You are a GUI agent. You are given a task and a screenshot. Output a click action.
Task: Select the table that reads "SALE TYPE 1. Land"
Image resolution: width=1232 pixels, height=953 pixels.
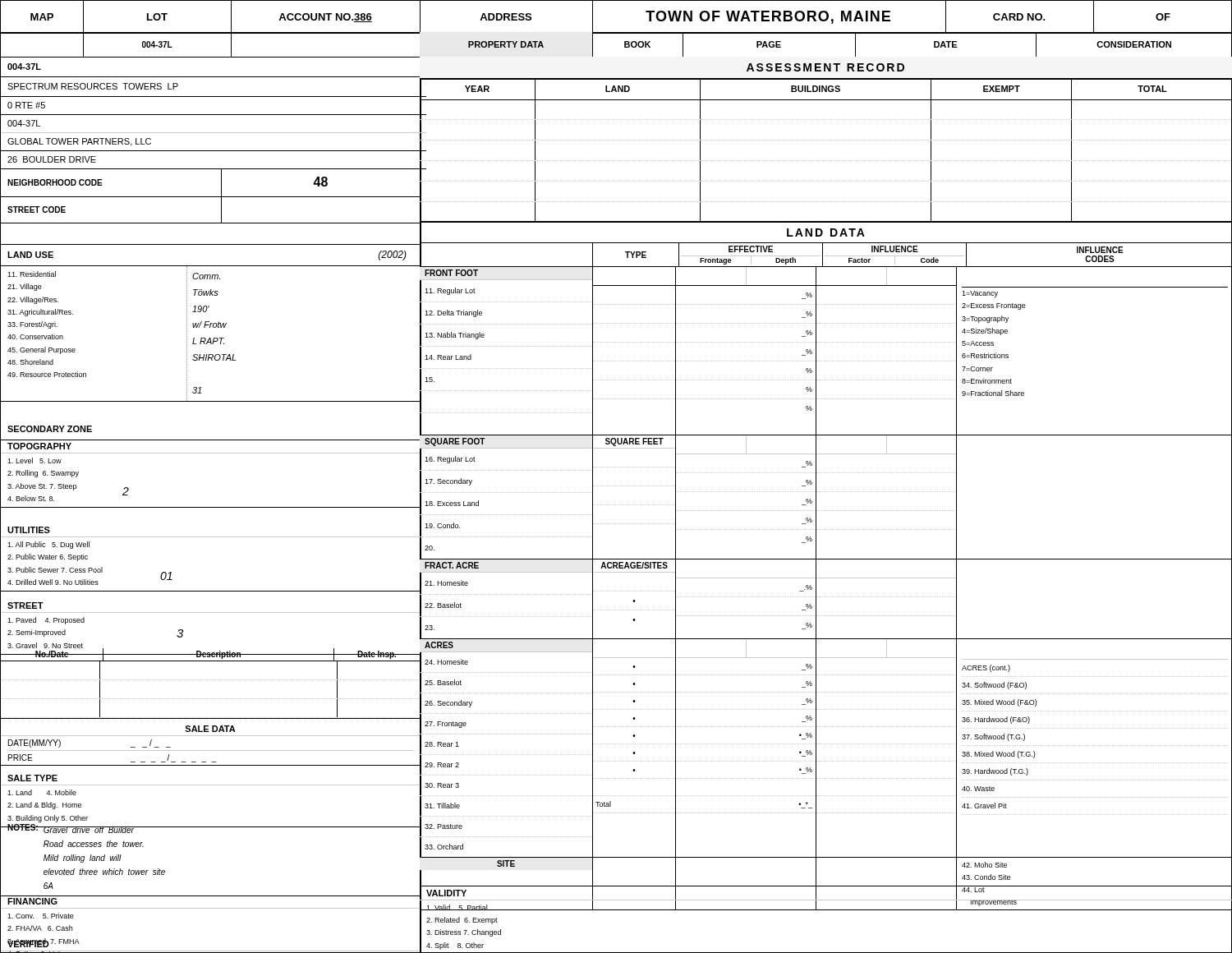pos(210,799)
